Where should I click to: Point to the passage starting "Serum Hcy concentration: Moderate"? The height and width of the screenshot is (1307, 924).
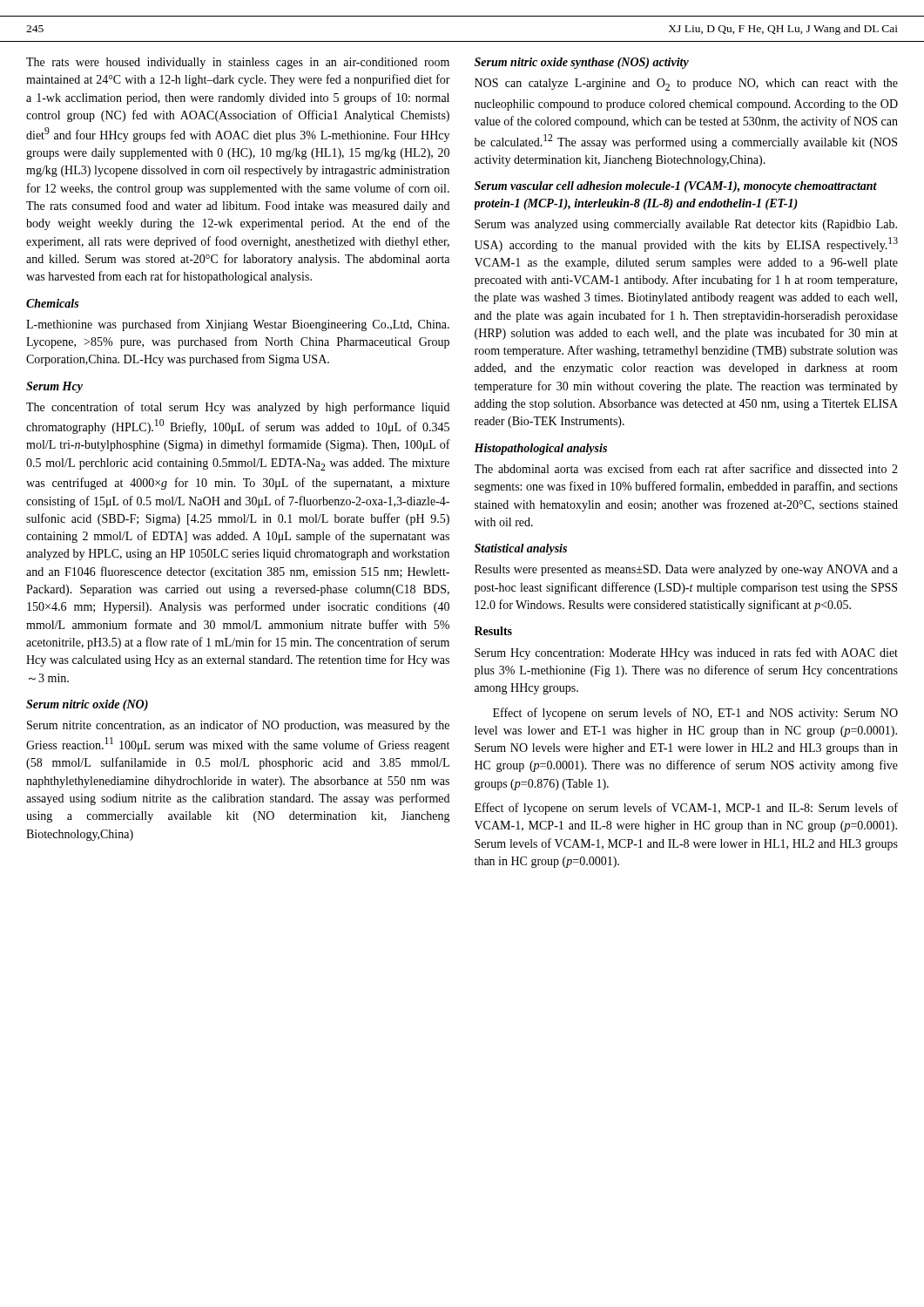(x=686, y=758)
